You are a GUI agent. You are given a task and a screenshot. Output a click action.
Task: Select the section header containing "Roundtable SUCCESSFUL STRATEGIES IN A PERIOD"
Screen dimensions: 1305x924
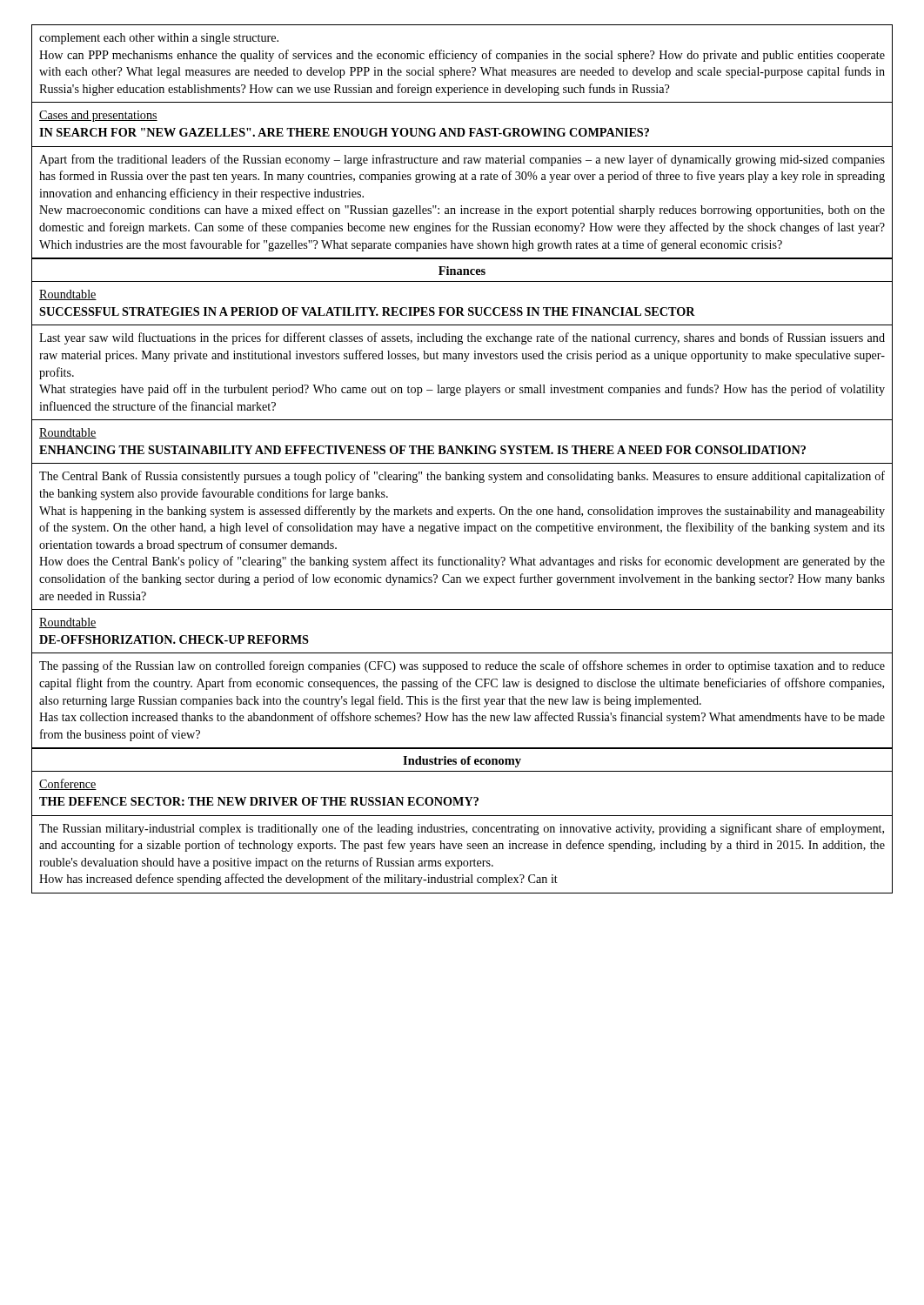(x=367, y=303)
